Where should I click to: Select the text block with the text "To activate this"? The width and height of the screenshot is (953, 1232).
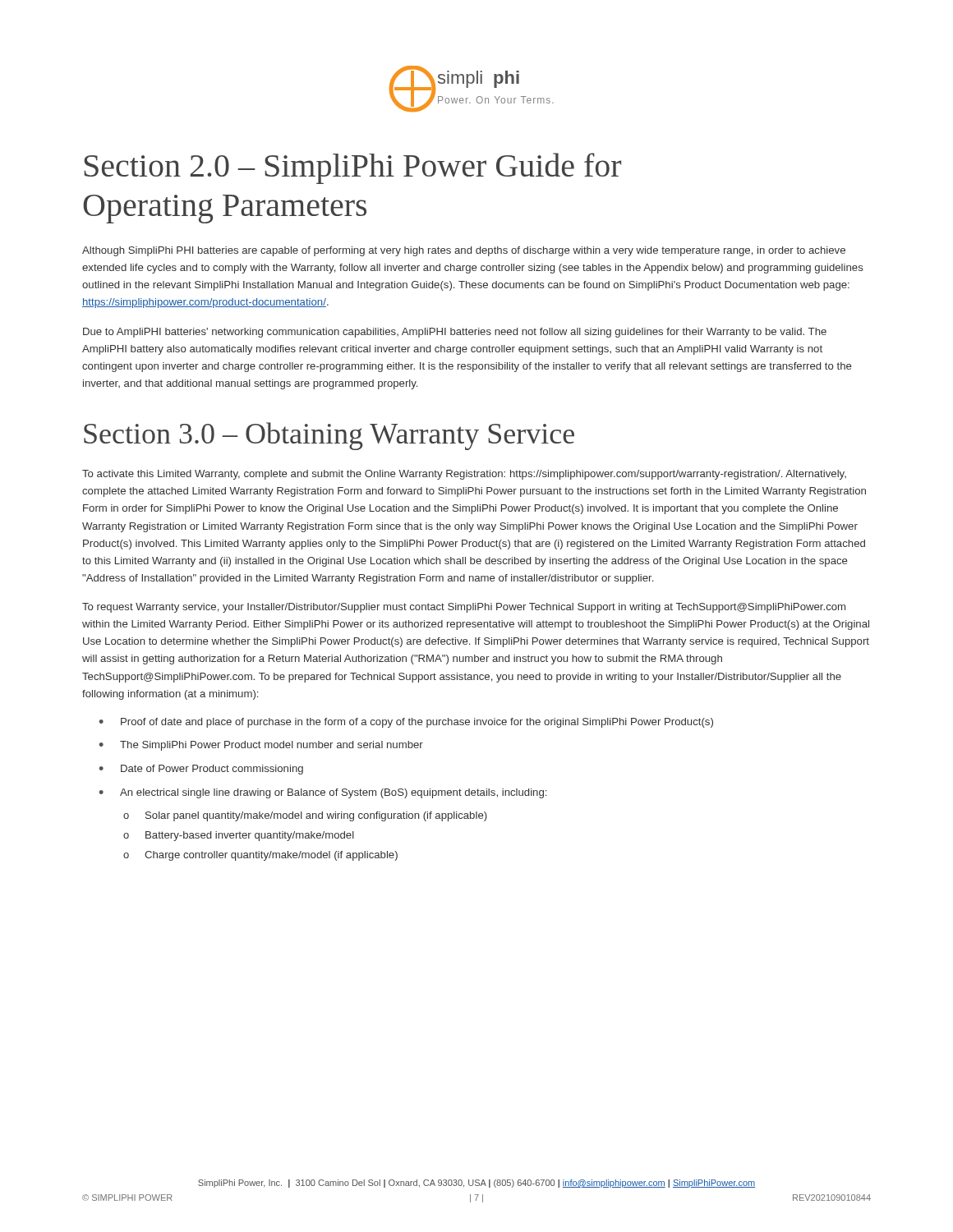click(474, 526)
